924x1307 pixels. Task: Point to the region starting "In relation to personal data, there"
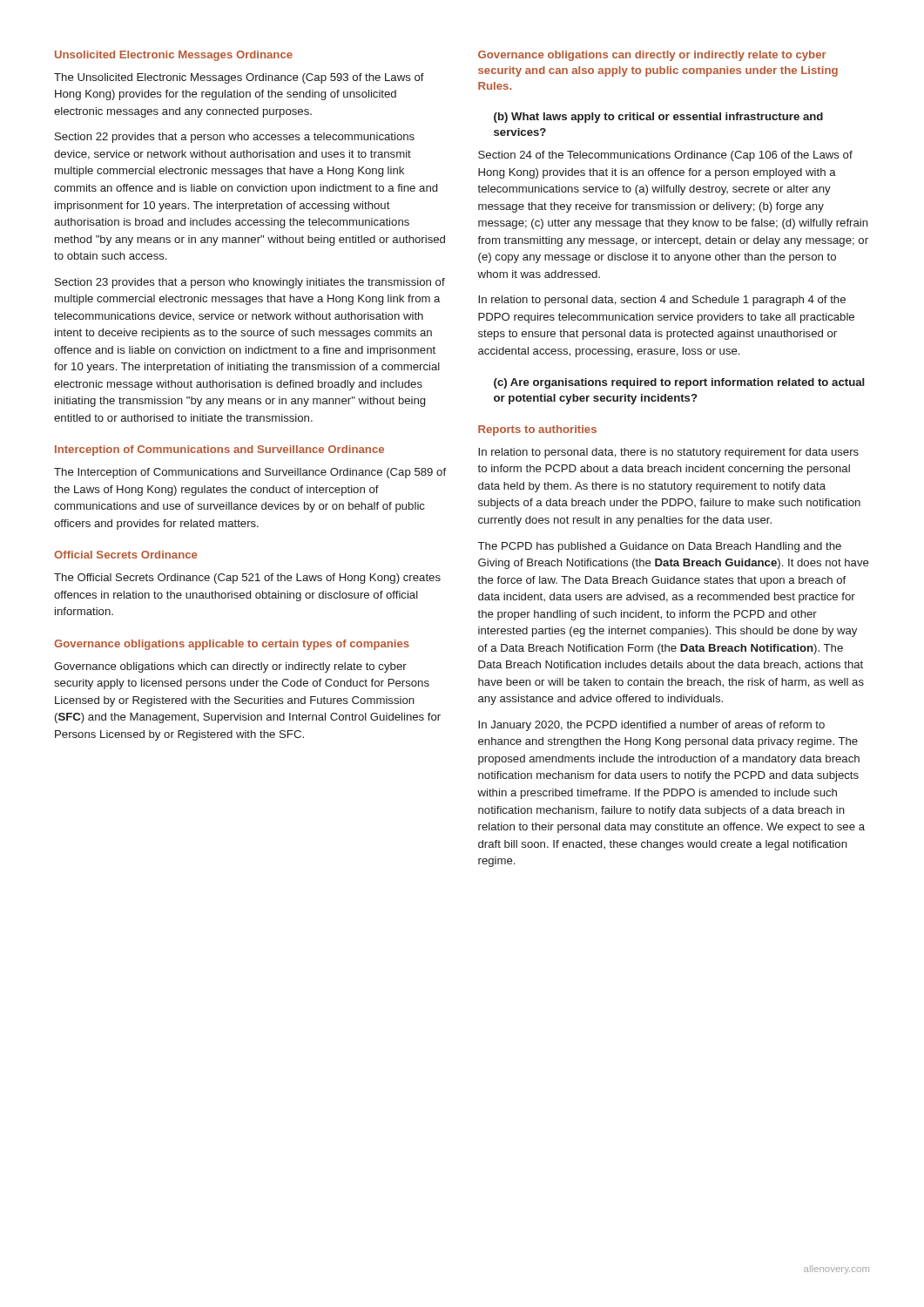674,486
